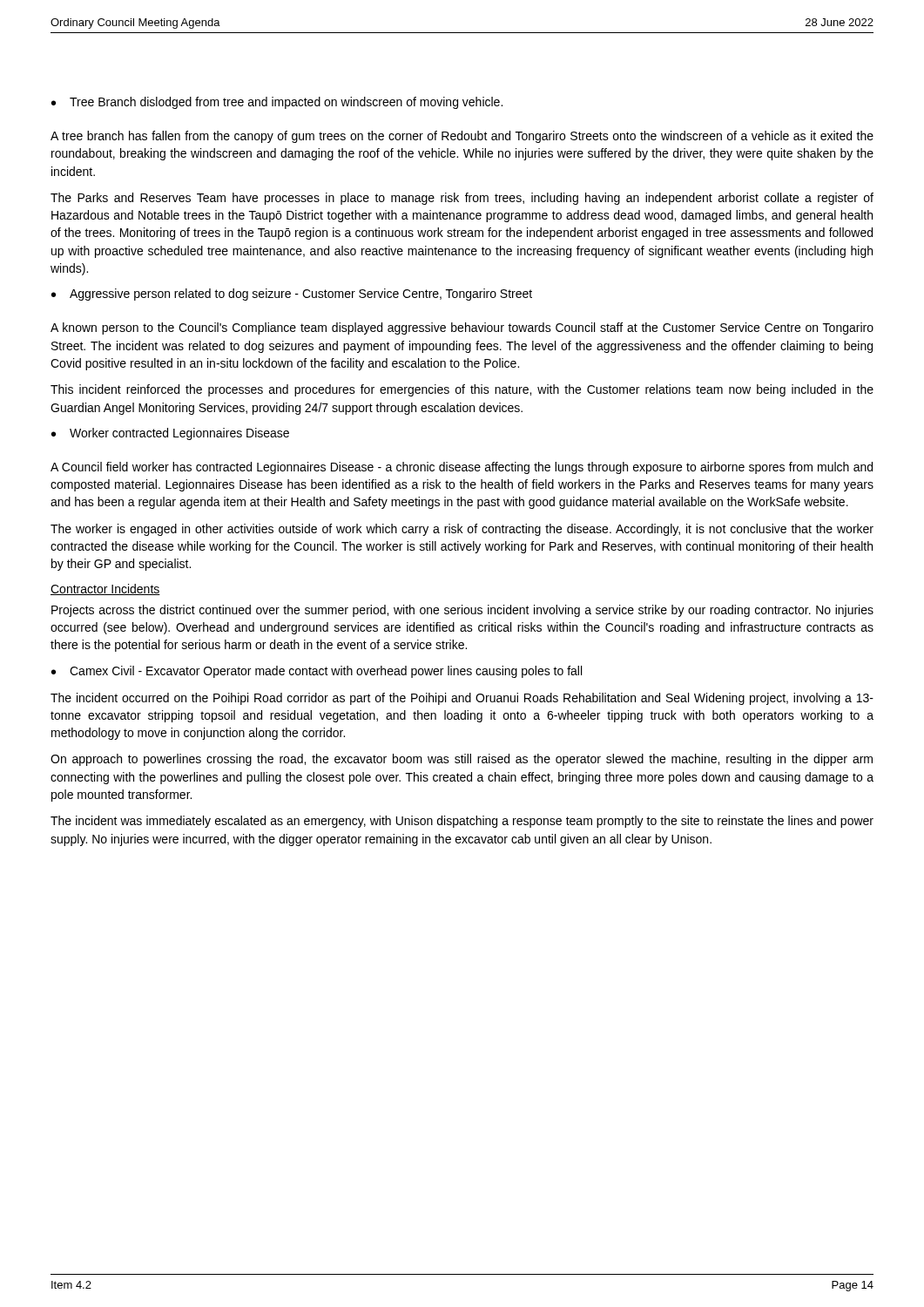Navigate to the passage starting "The Parks and Reserves Team have"
Image resolution: width=924 pixels, height=1307 pixels.
point(462,233)
